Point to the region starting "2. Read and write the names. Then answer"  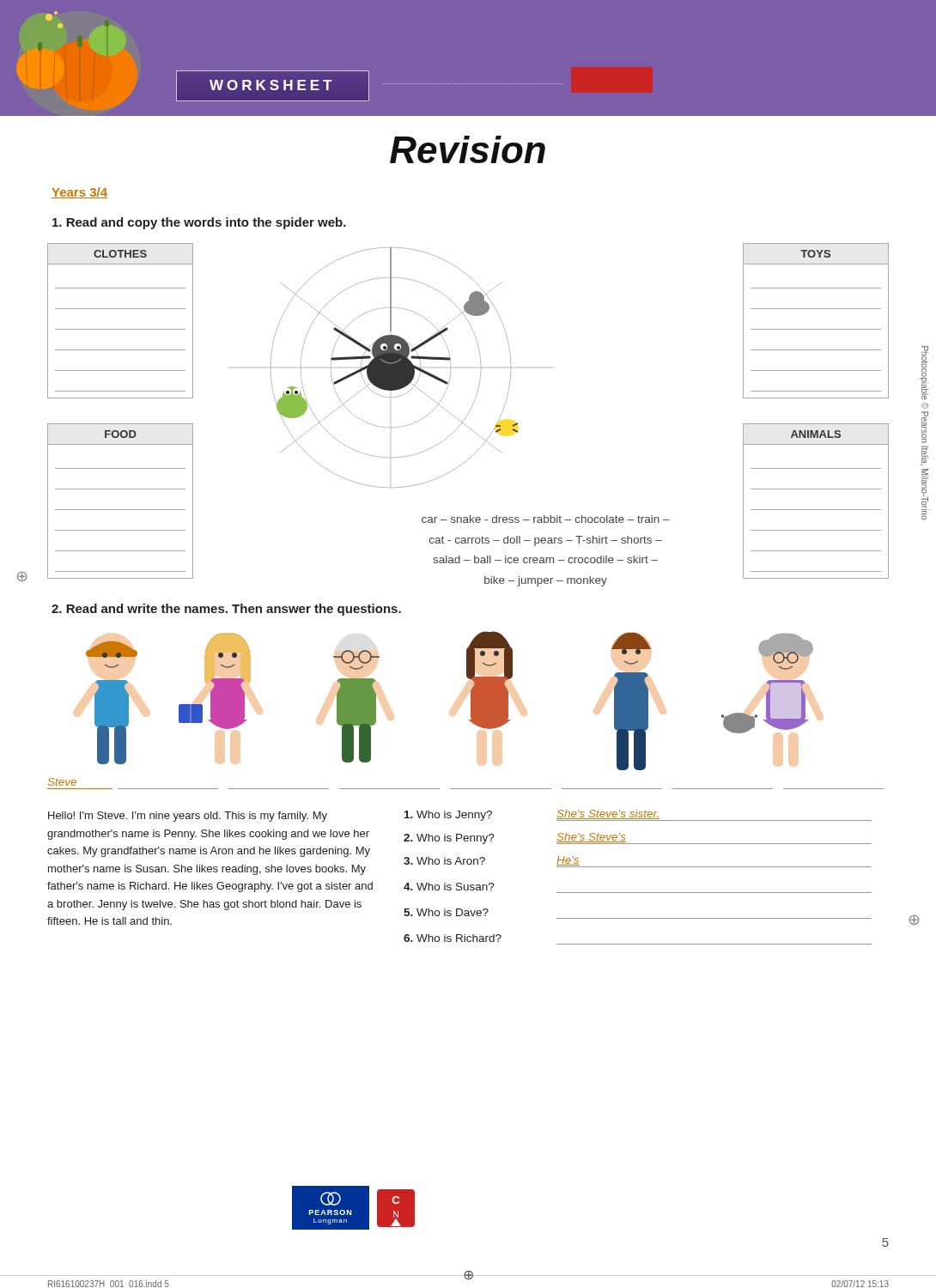click(x=227, y=608)
